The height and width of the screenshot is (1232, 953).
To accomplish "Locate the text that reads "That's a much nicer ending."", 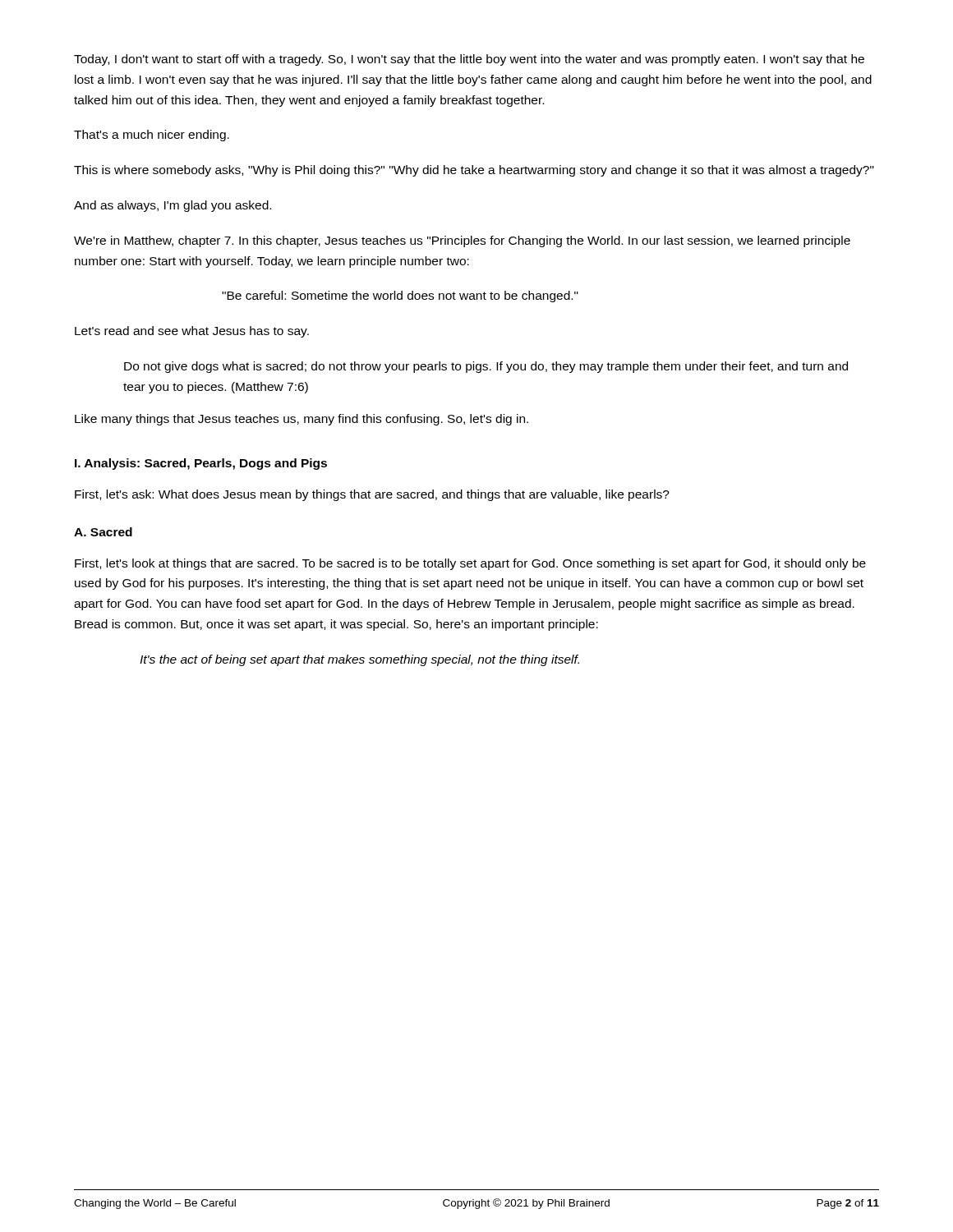I will [x=152, y=135].
